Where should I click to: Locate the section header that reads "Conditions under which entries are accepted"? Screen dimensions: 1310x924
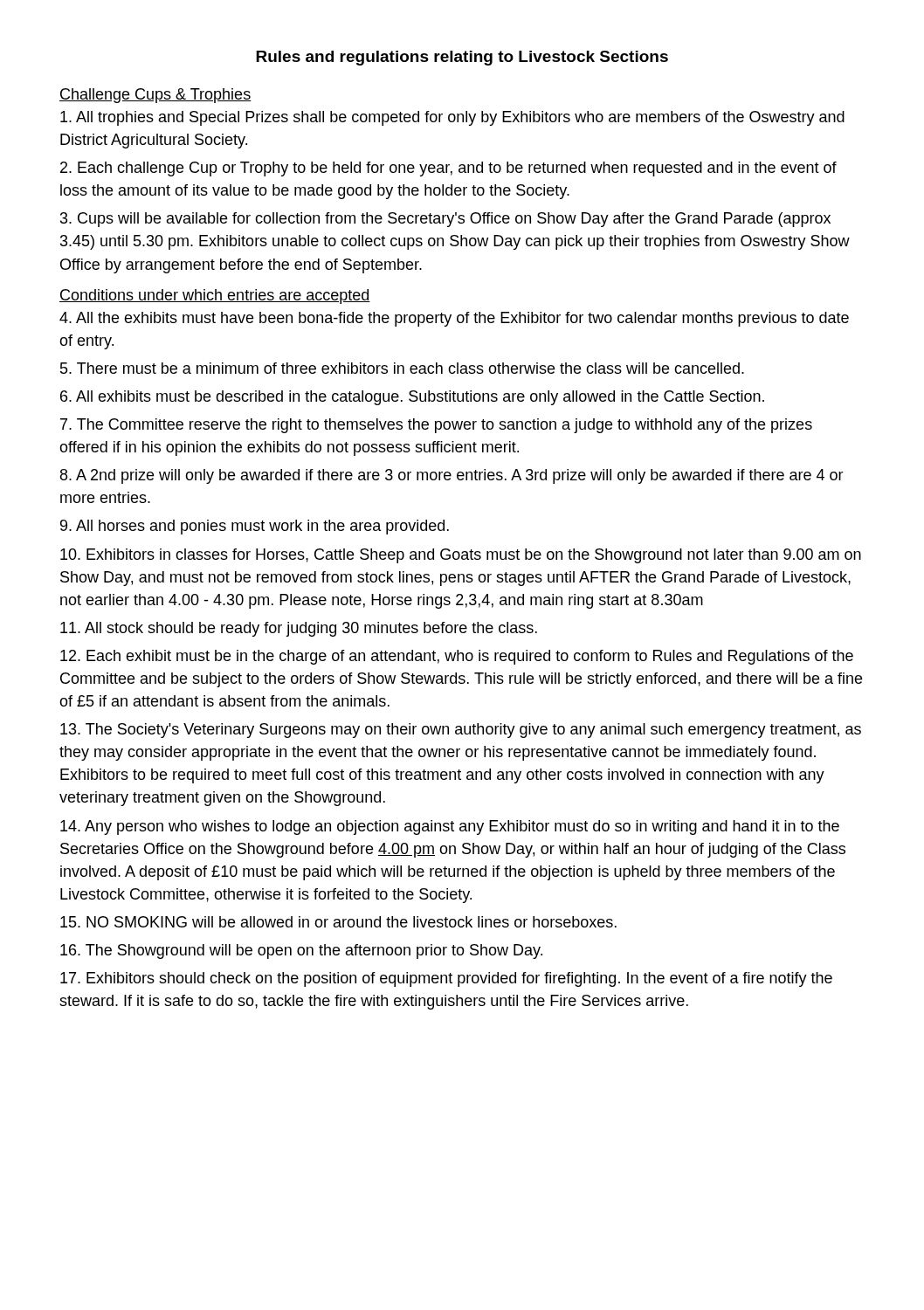click(x=215, y=295)
